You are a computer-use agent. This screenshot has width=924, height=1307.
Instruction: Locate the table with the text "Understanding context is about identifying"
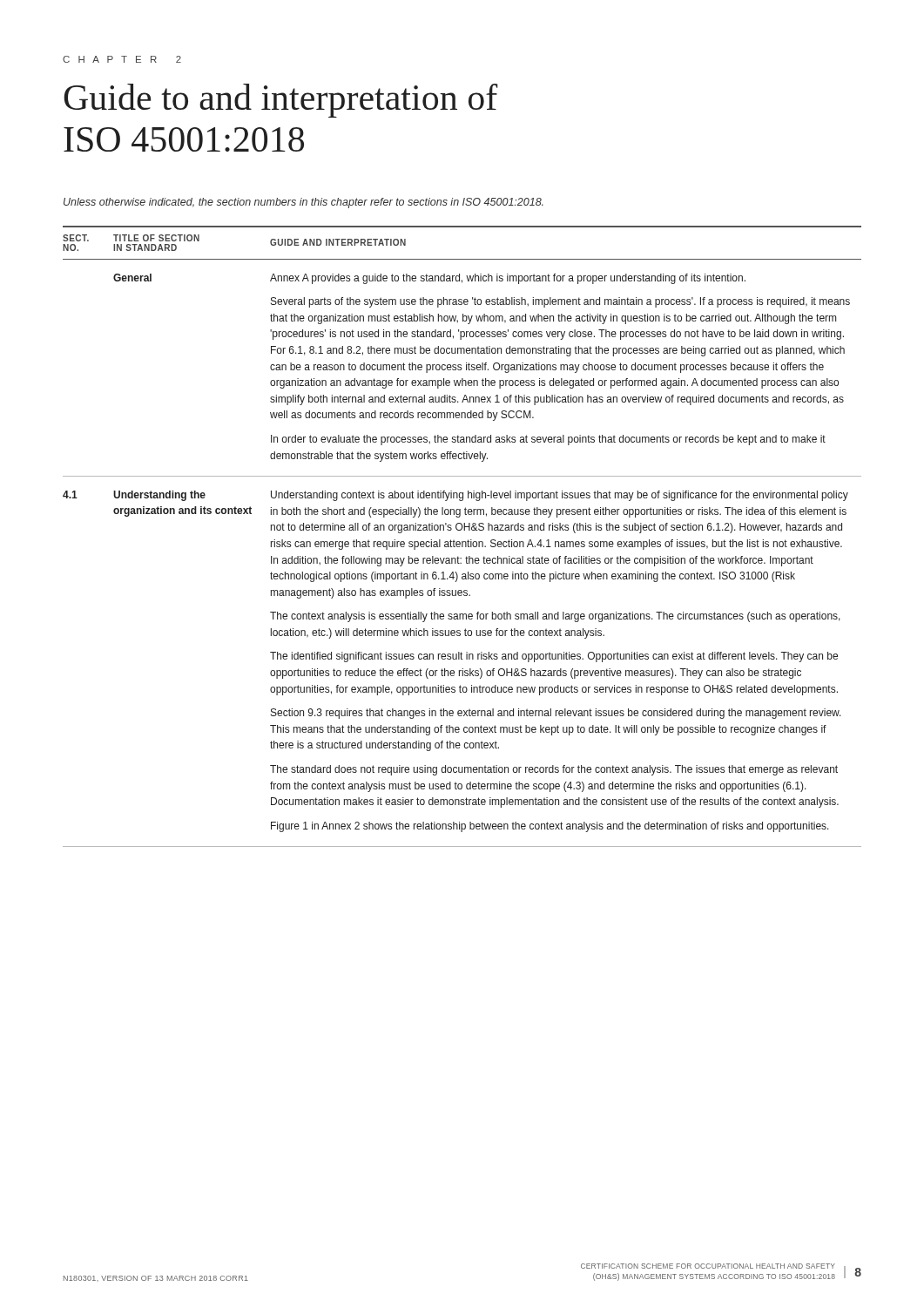[462, 536]
